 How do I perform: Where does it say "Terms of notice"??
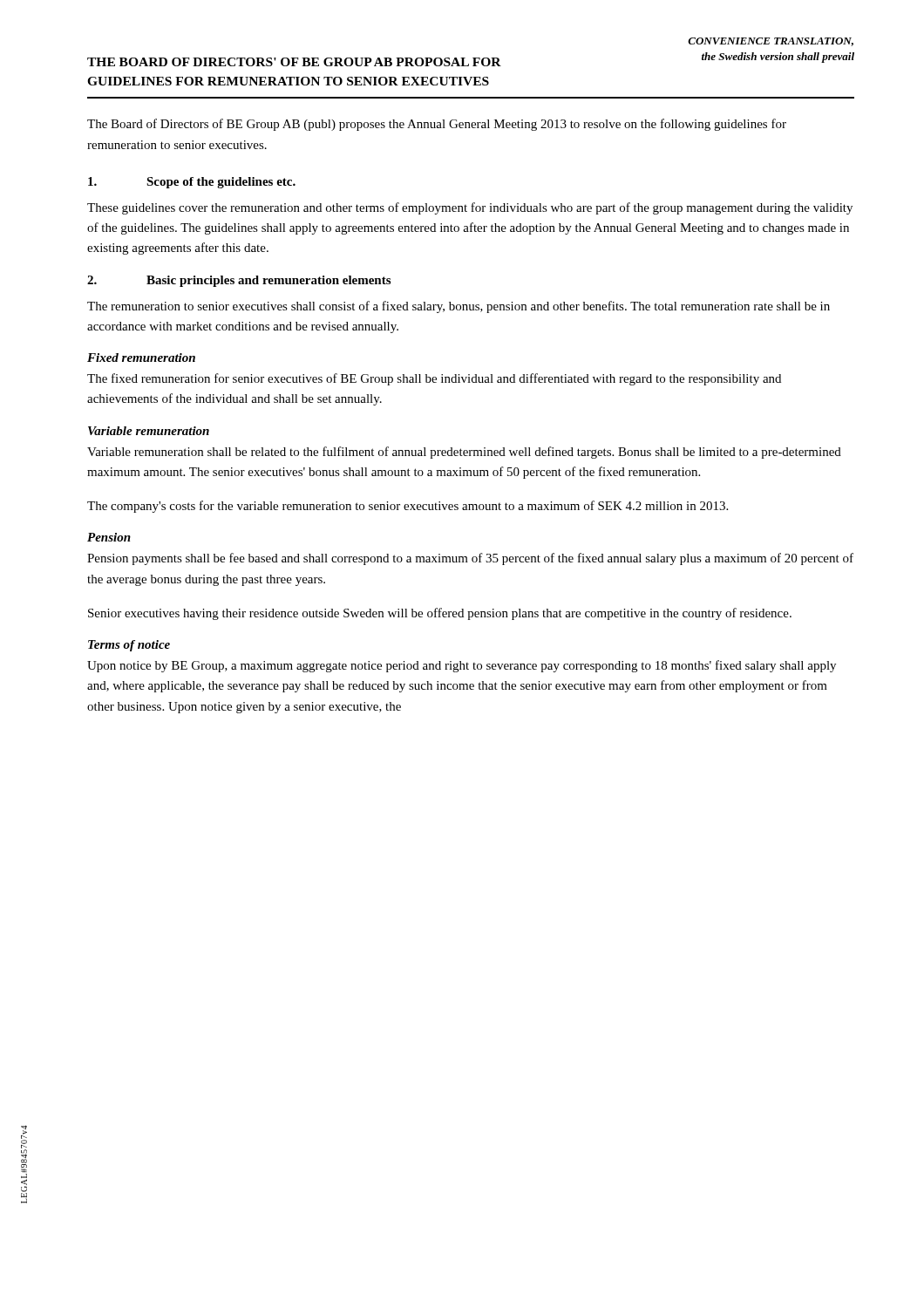pyautogui.click(x=129, y=646)
